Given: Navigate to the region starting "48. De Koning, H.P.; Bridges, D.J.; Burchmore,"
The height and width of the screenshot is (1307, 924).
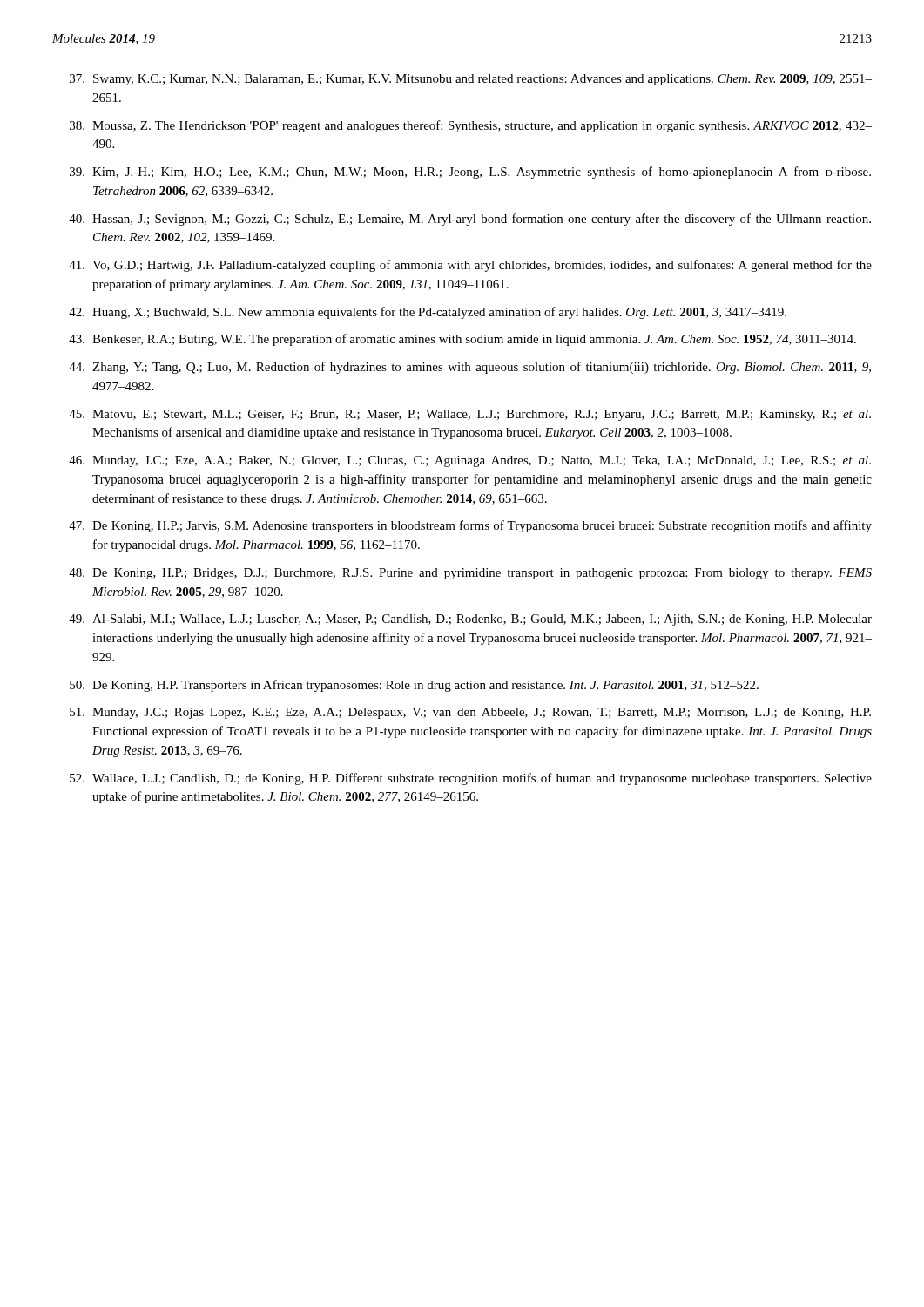Looking at the screenshot, I should (462, 583).
